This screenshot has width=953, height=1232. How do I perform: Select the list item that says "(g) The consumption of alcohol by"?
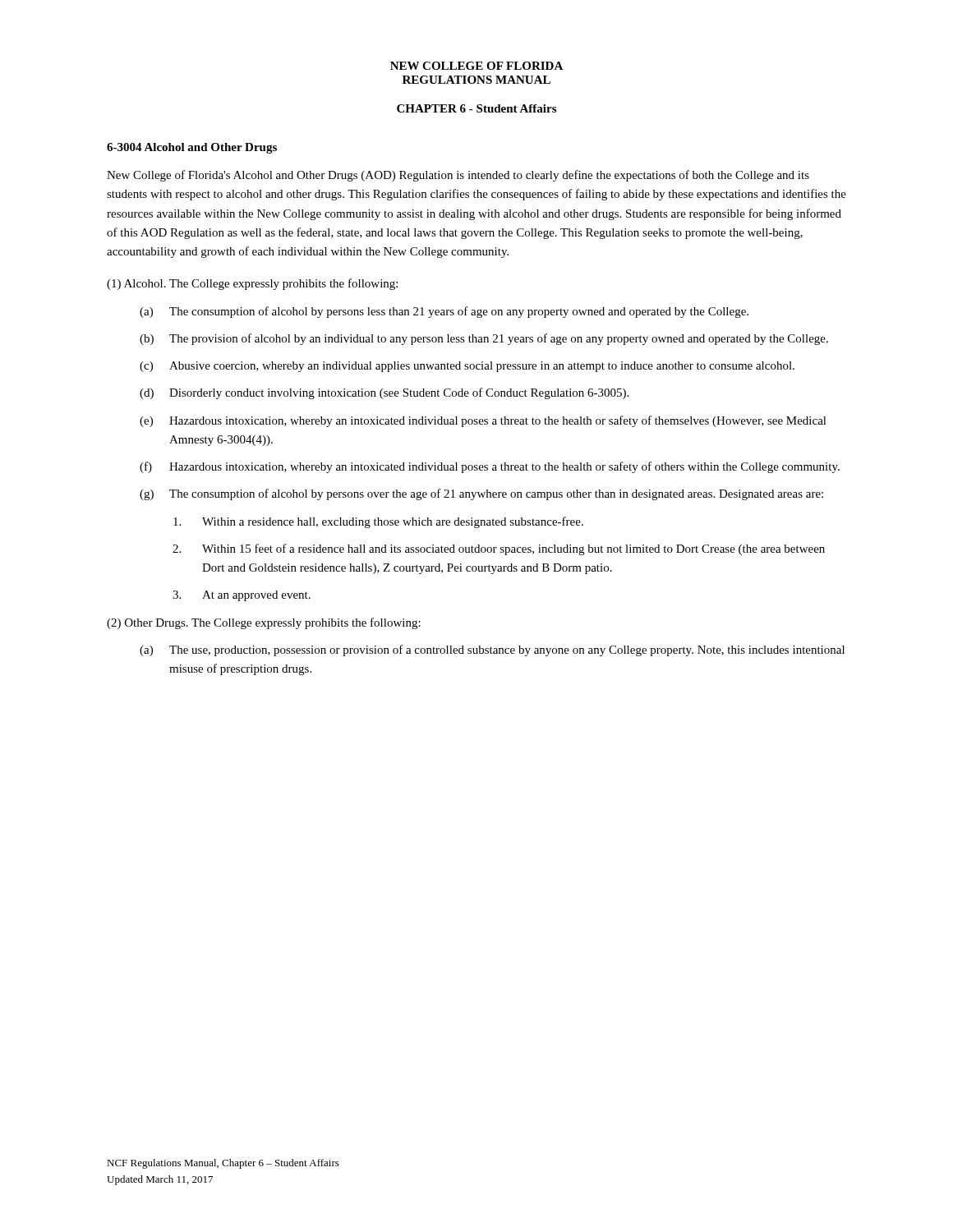pos(493,494)
